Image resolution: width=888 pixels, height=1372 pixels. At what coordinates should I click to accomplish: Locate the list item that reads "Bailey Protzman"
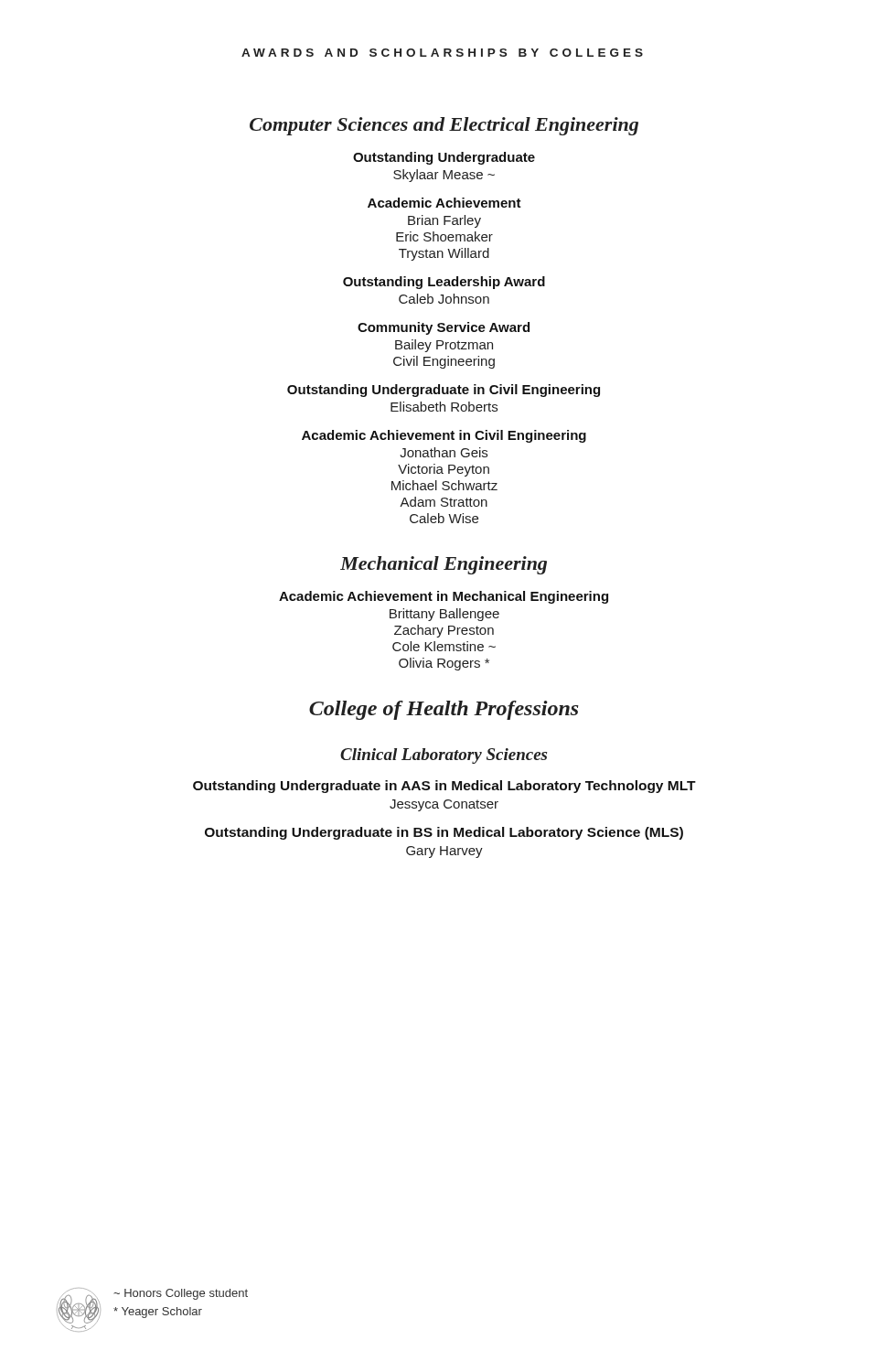pyautogui.click(x=444, y=344)
